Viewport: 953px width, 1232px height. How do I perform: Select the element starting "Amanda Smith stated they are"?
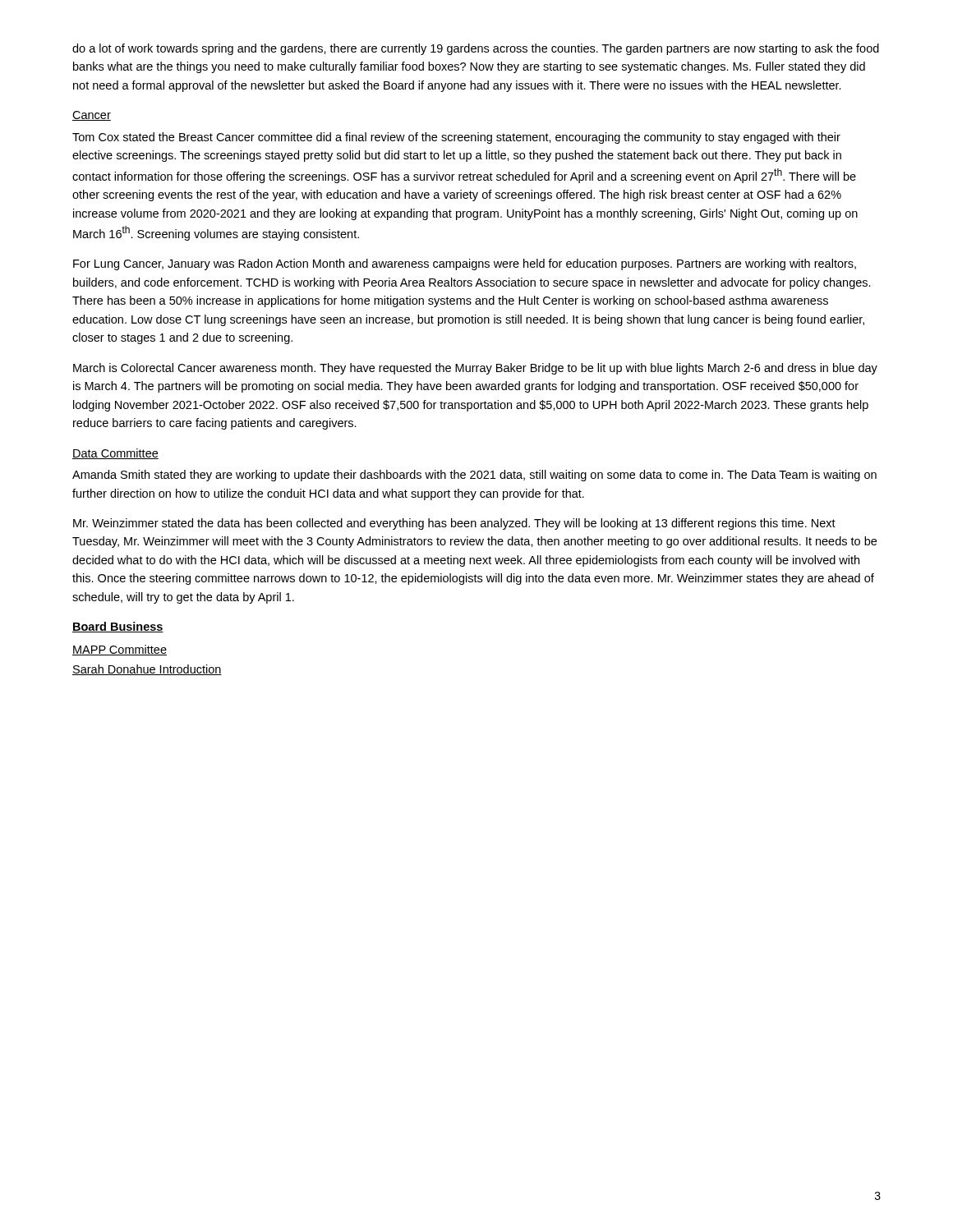click(x=476, y=484)
